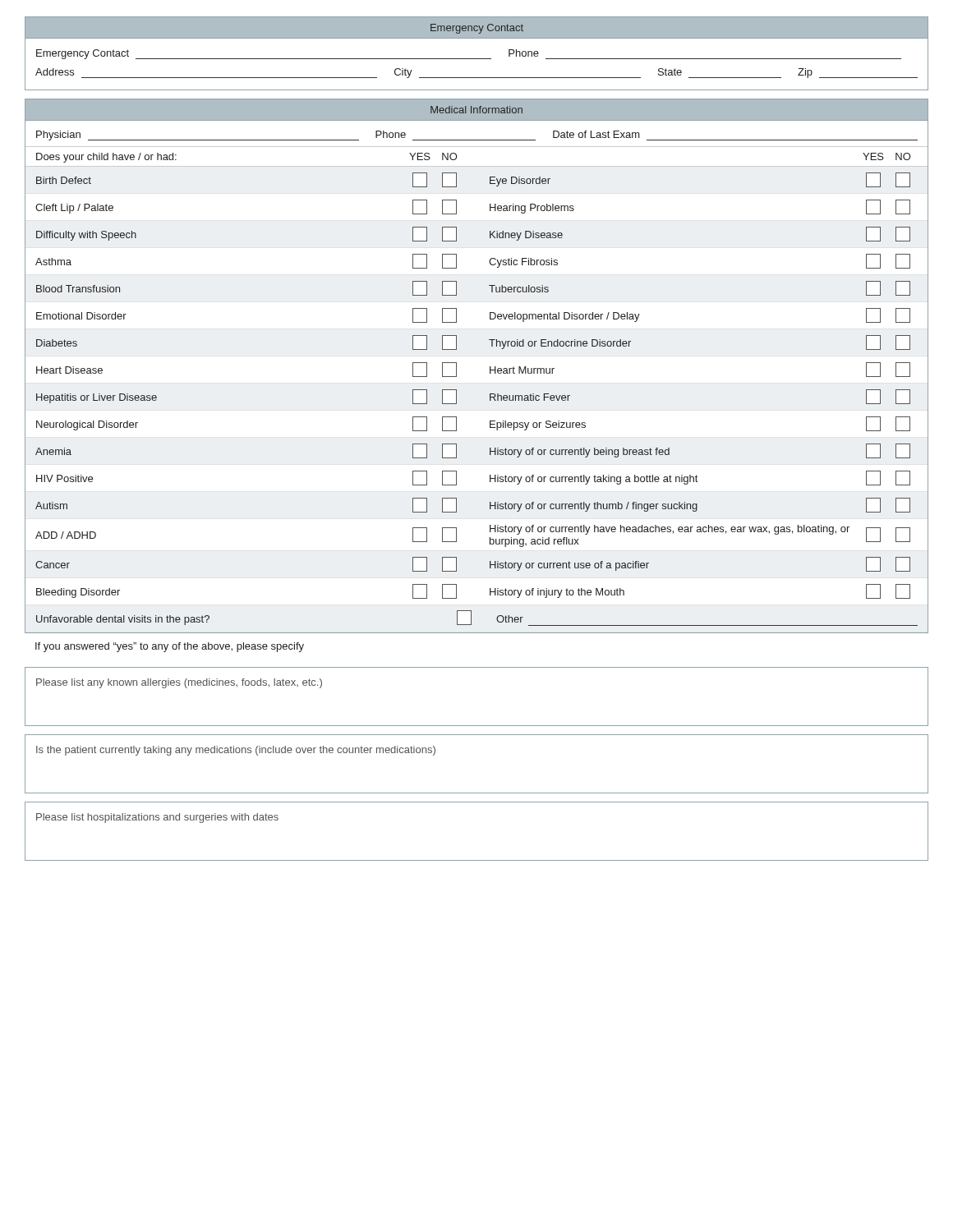Screen dimensions: 1232x953
Task: Point to "Physician Phone Date of Last Exam"
Action: pos(476,133)
